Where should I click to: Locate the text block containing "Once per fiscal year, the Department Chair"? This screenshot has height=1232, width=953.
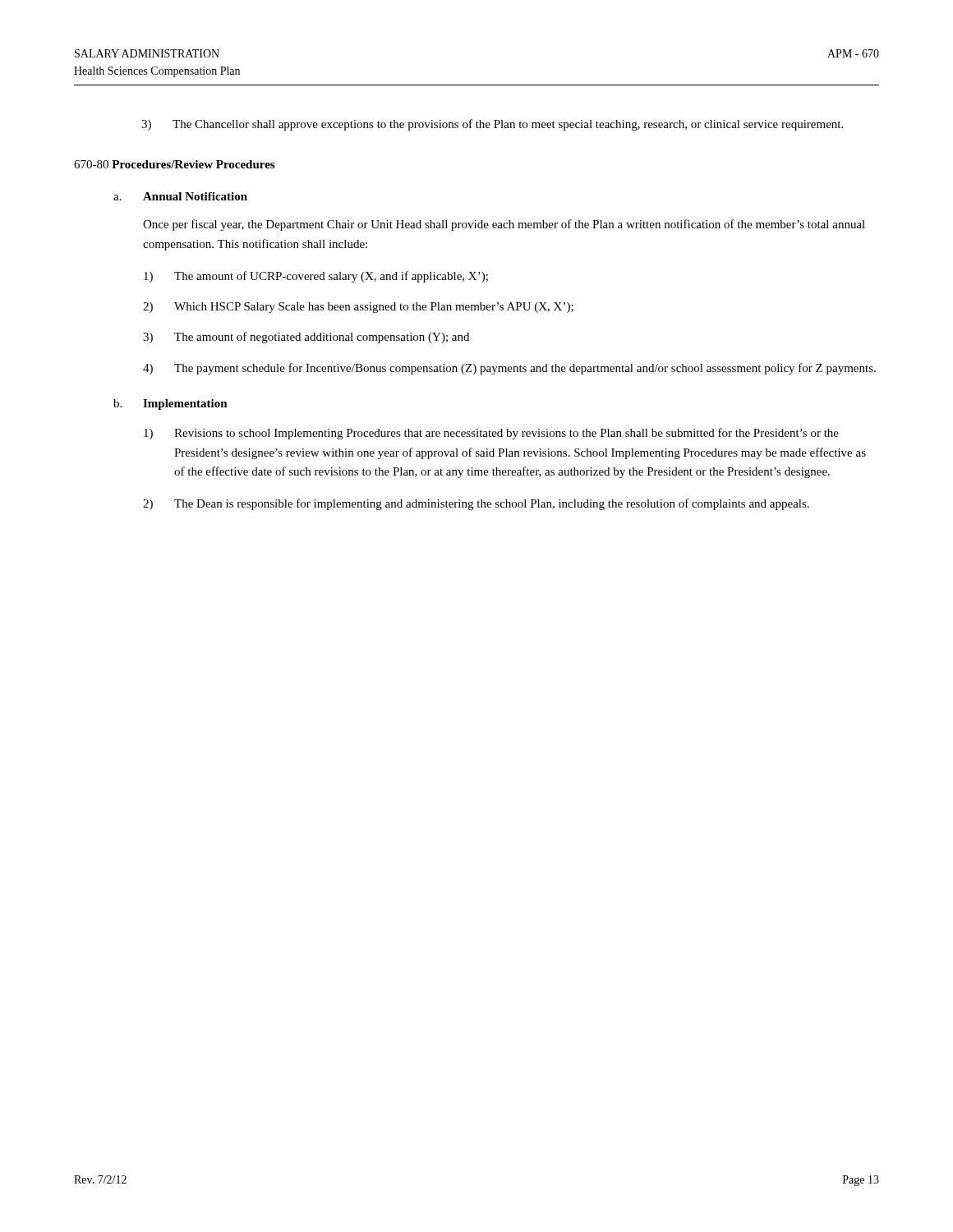tap(504, 234)
